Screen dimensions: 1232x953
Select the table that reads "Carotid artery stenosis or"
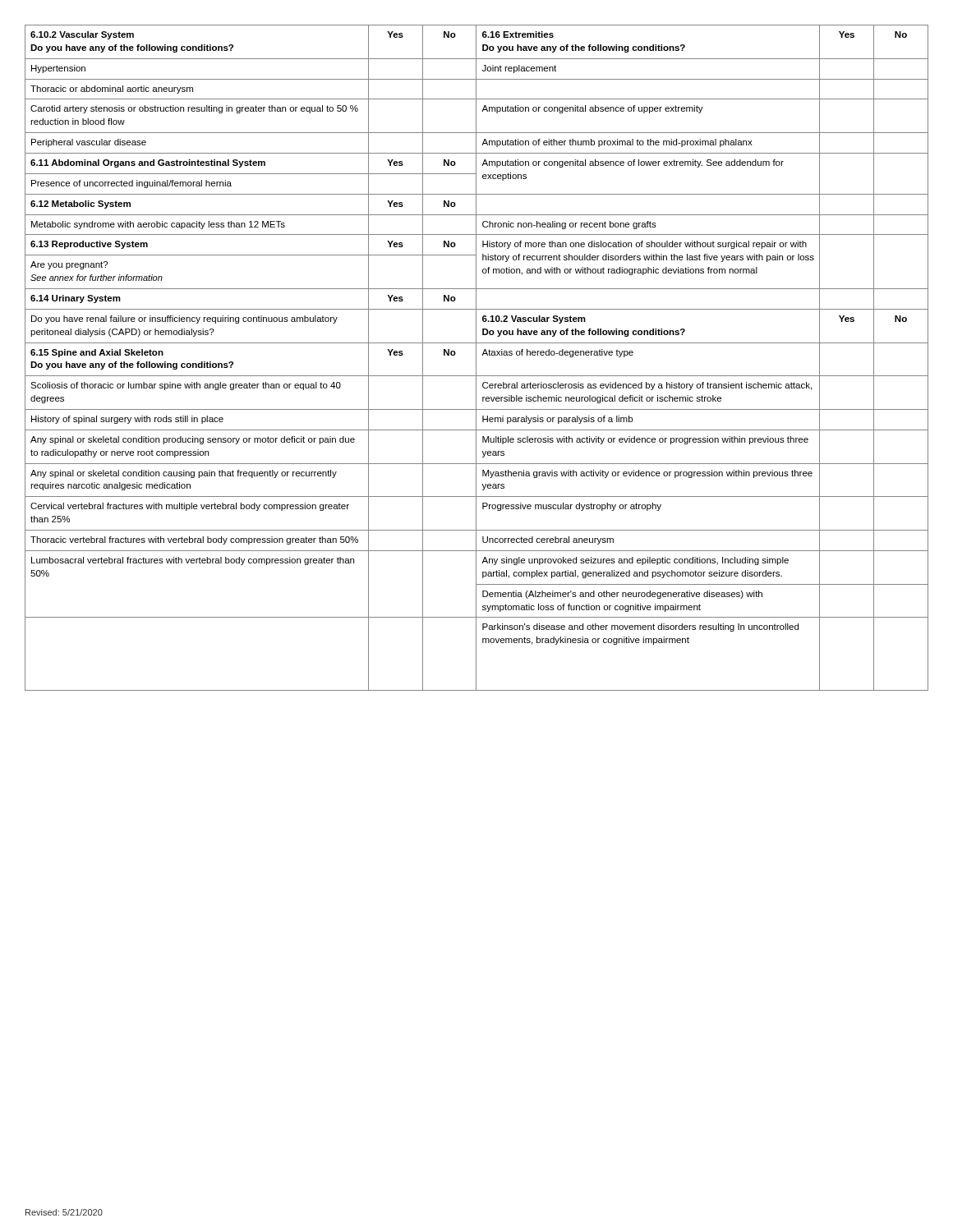pyautogui.click(x=476, y=358)
